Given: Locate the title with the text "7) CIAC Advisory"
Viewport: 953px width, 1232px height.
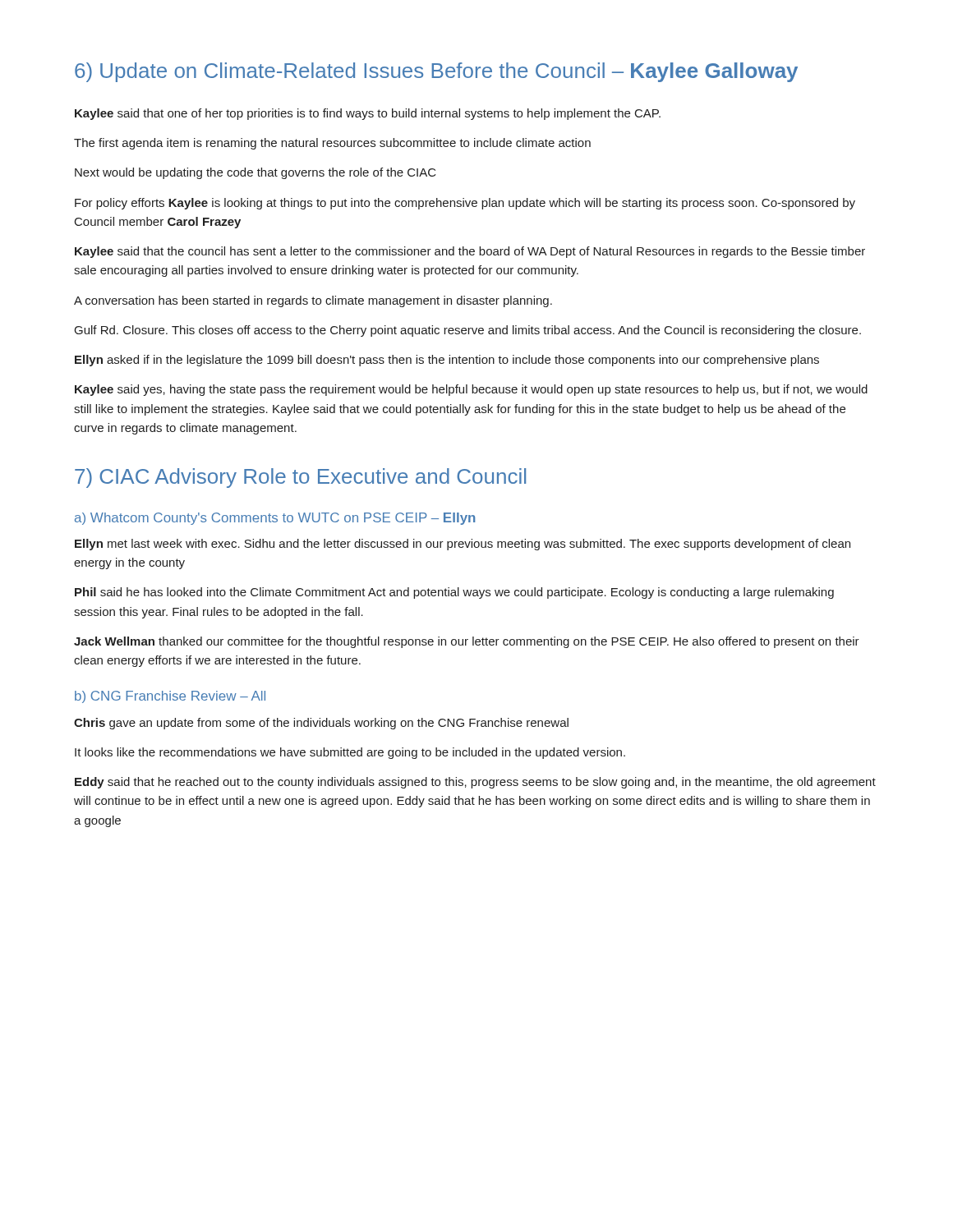Looking at the screenshot, I should click(x=476, y=477).
